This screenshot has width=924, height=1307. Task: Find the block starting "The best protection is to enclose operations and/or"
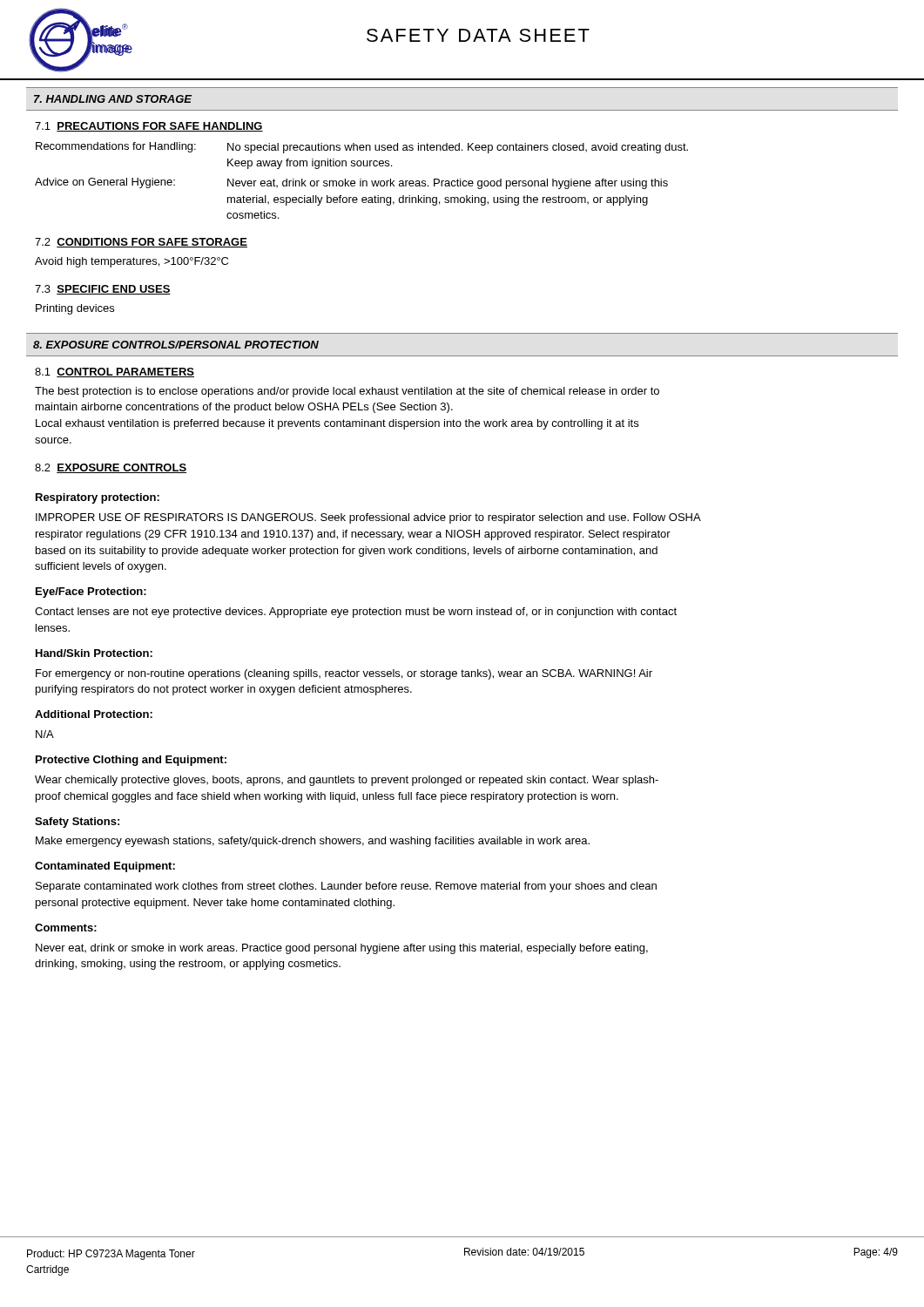tap(347, 415)
